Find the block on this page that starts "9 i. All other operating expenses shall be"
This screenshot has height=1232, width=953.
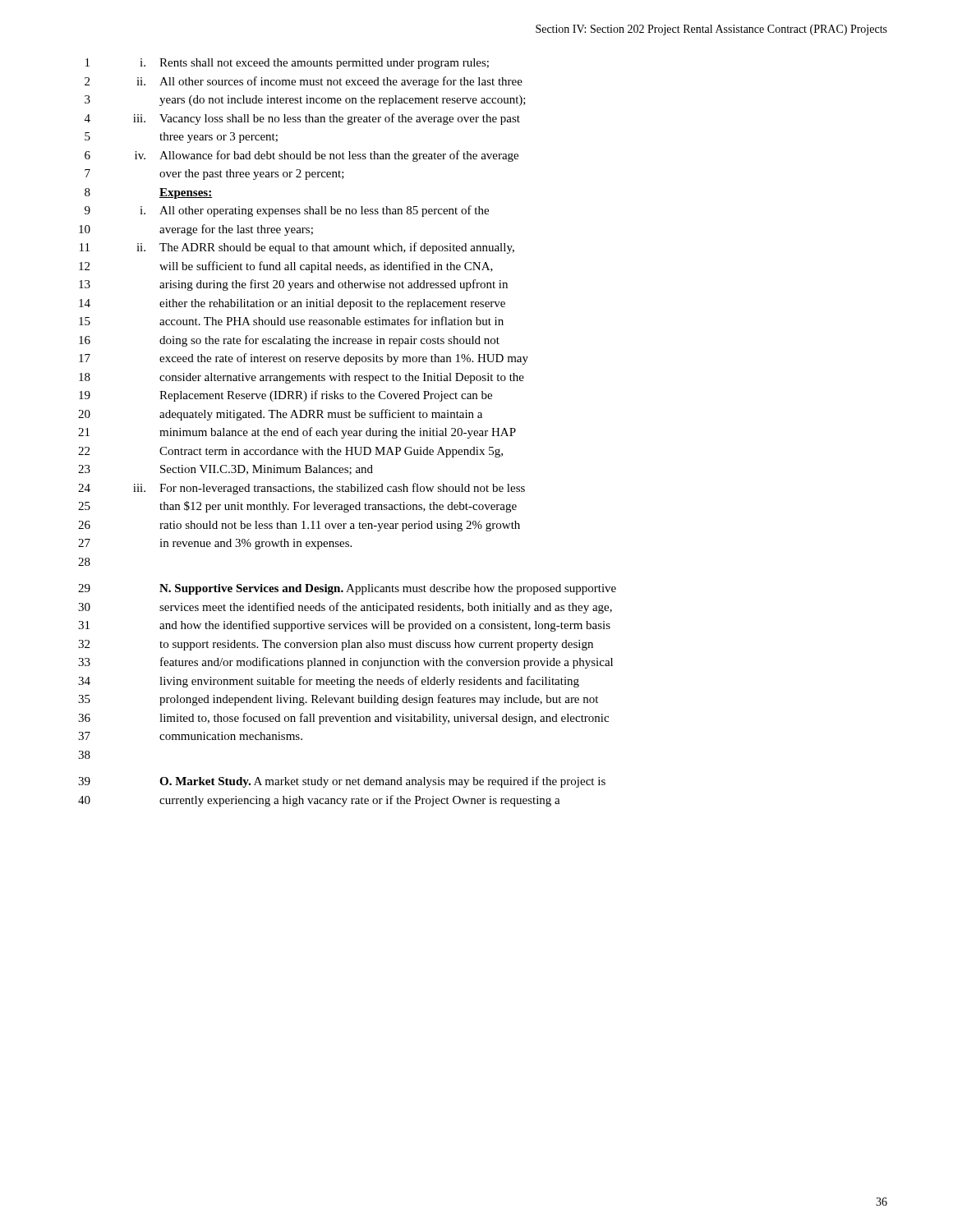pos(476,210)
